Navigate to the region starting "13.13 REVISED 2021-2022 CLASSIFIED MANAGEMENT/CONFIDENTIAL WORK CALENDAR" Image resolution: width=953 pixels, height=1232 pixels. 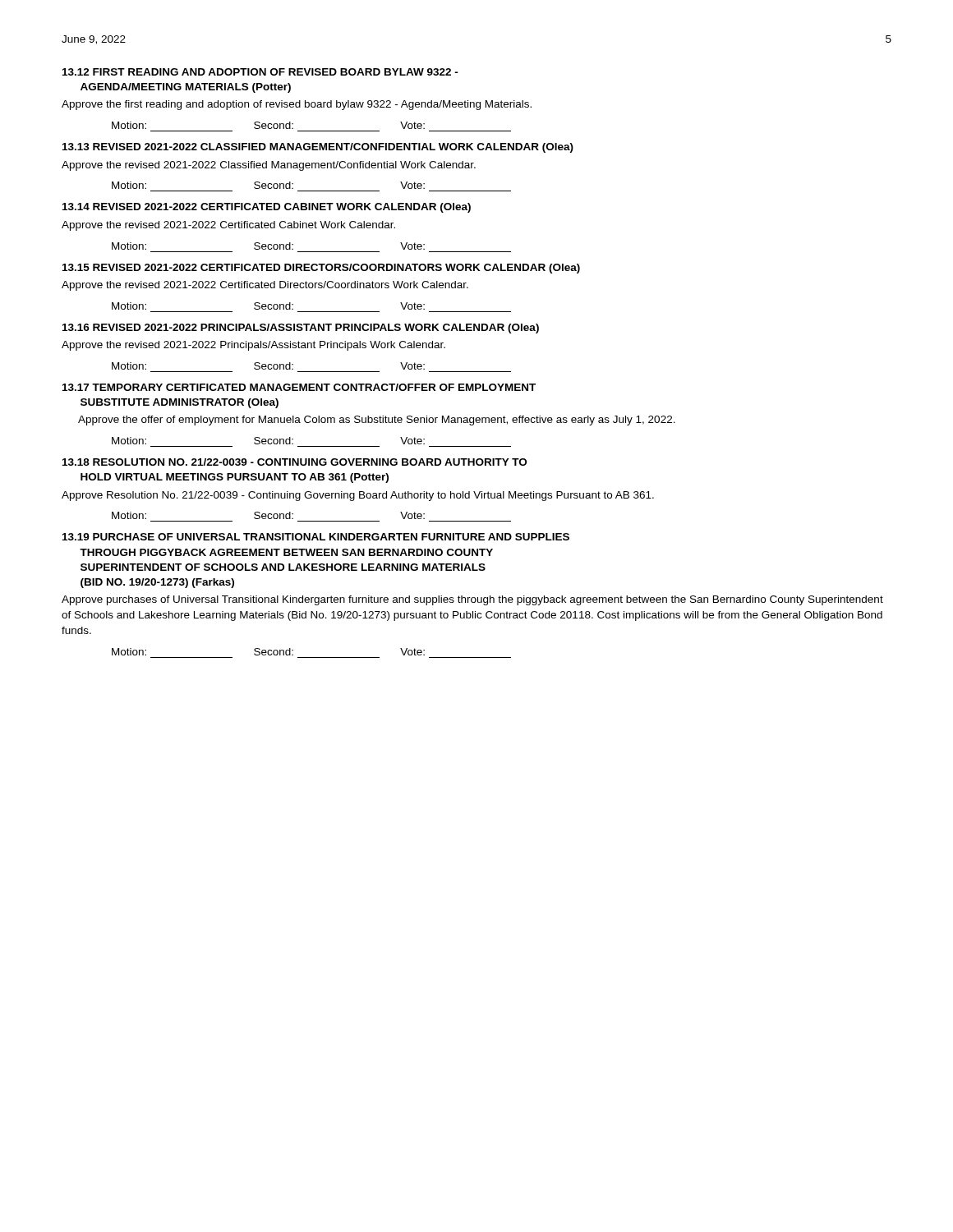pos(318,147)
